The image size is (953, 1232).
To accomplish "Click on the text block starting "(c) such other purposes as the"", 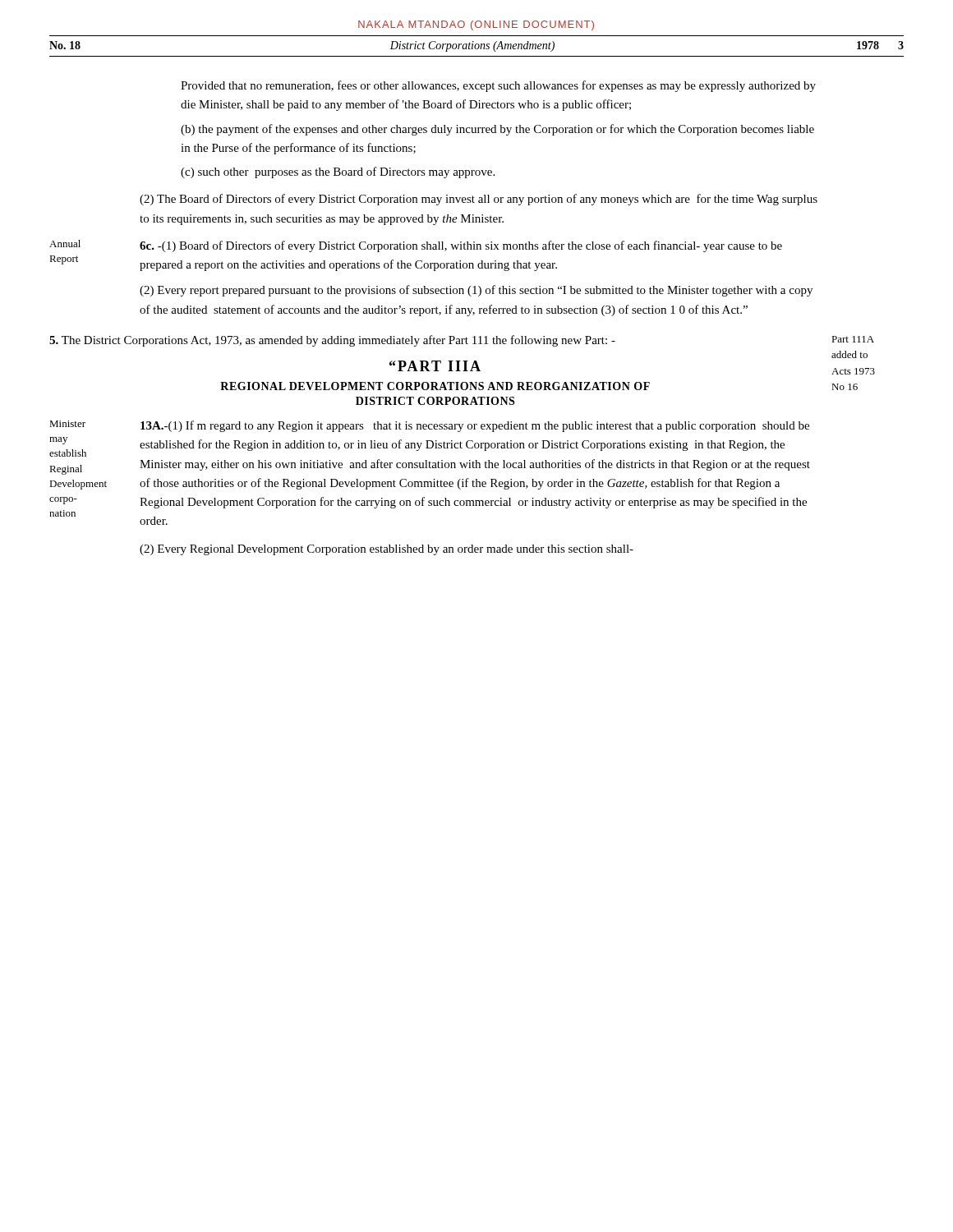I will [501, 172].
